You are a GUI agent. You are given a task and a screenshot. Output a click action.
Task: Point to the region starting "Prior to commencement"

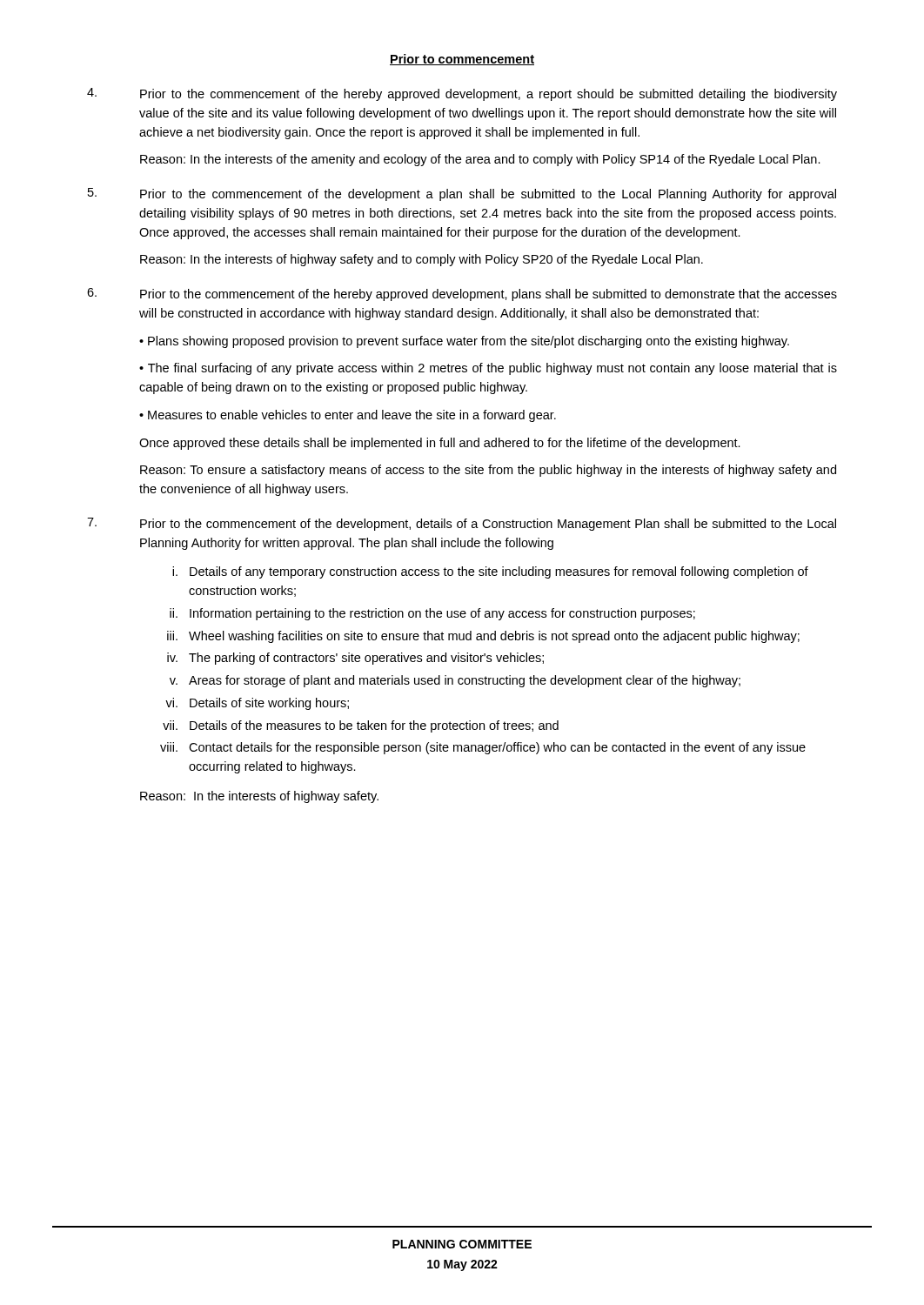click(x=462, y=59)
